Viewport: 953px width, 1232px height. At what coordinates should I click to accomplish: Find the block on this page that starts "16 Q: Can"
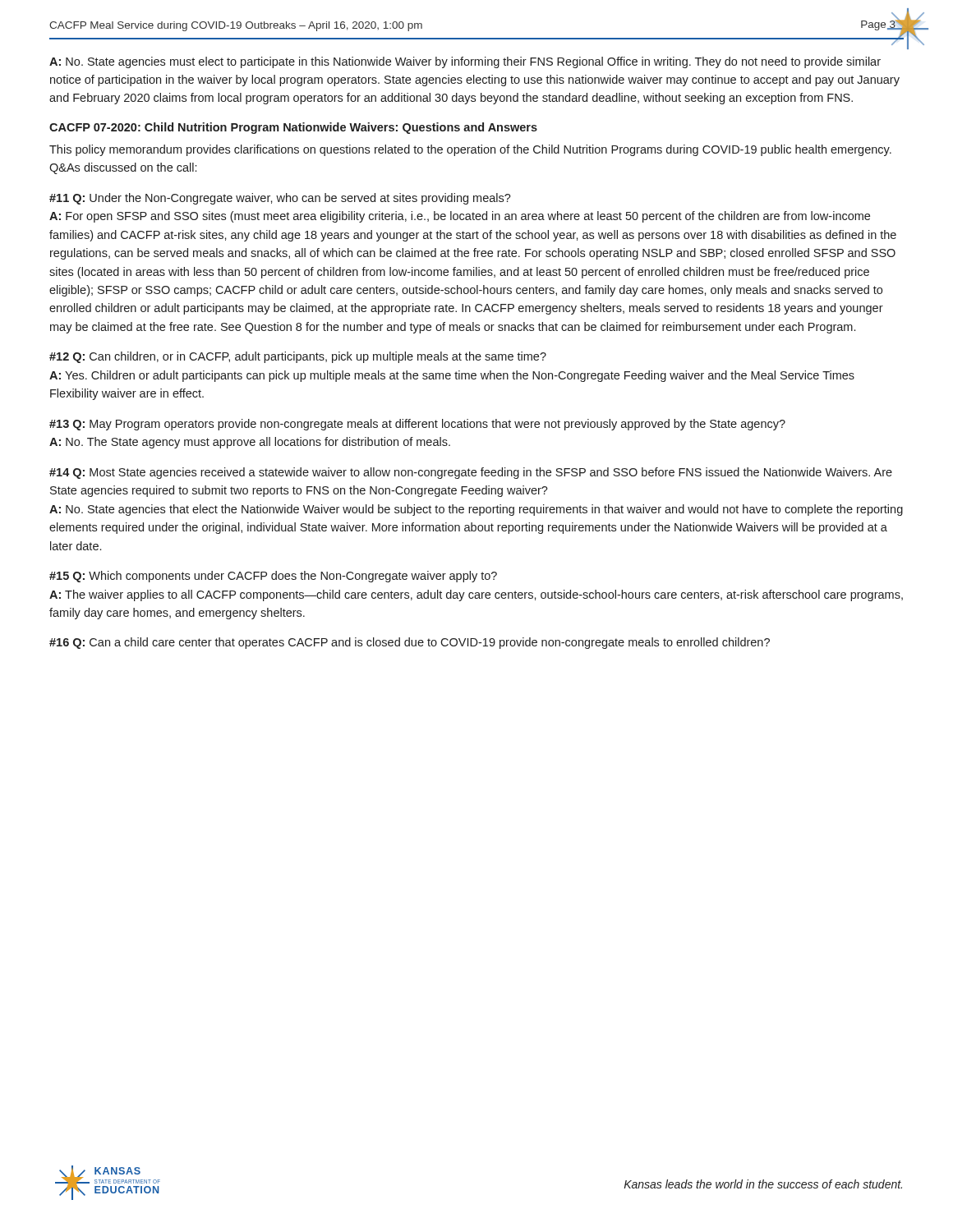click(410, 643)
